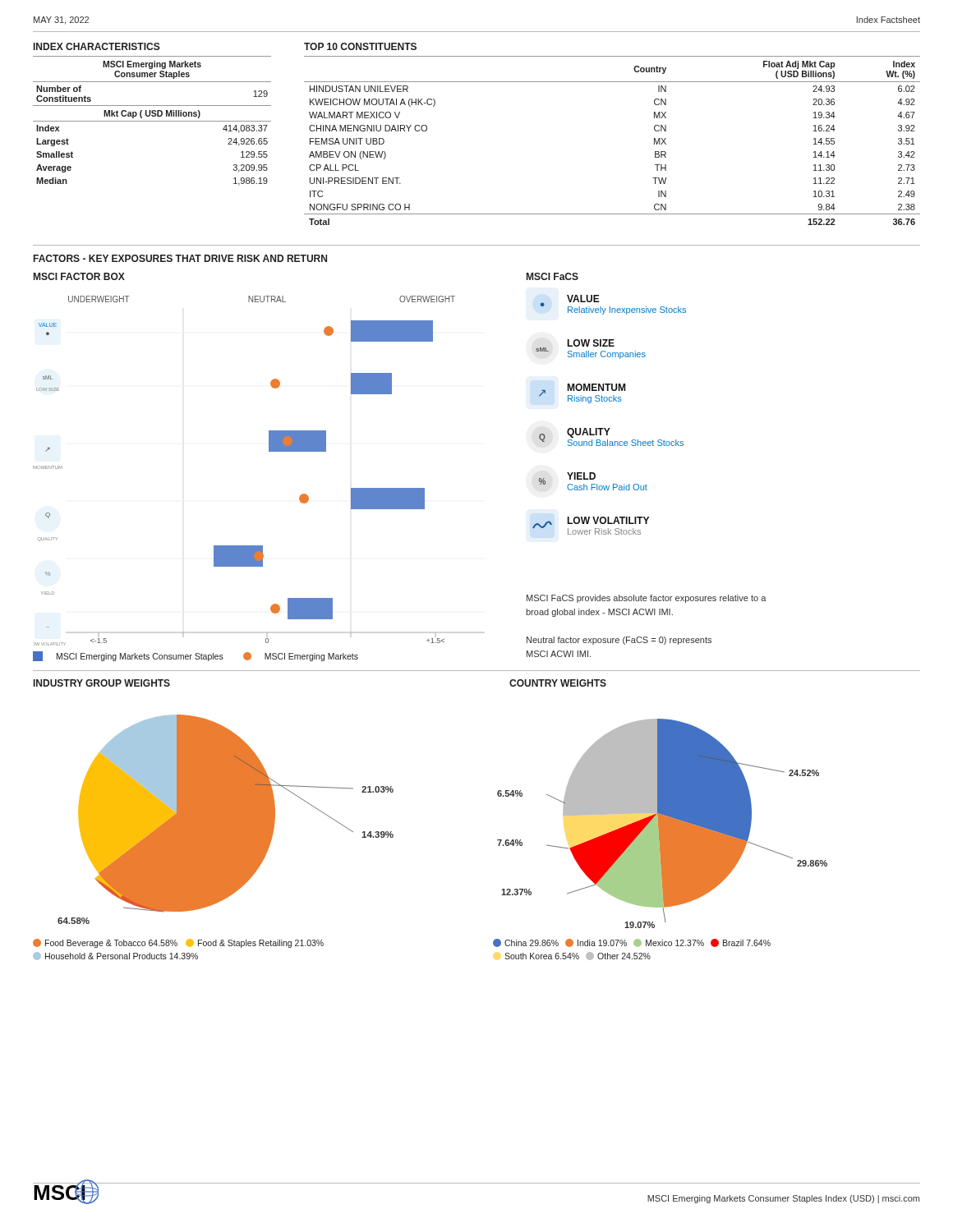
Task: Click where it says "INDEX CHARACTERISTICS"
Action: (x=96, y=47)
